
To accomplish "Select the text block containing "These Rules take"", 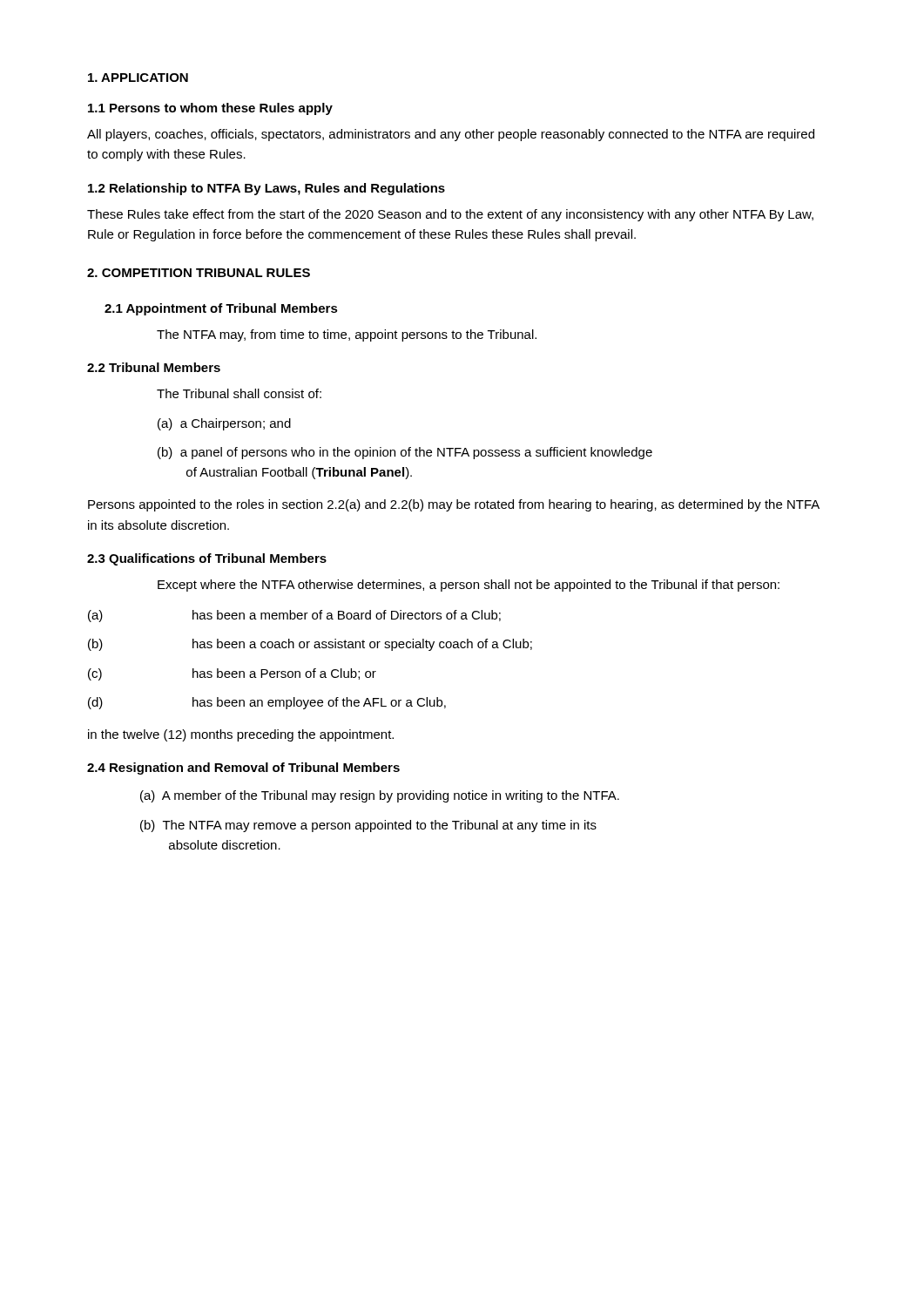I will point(451,224).
